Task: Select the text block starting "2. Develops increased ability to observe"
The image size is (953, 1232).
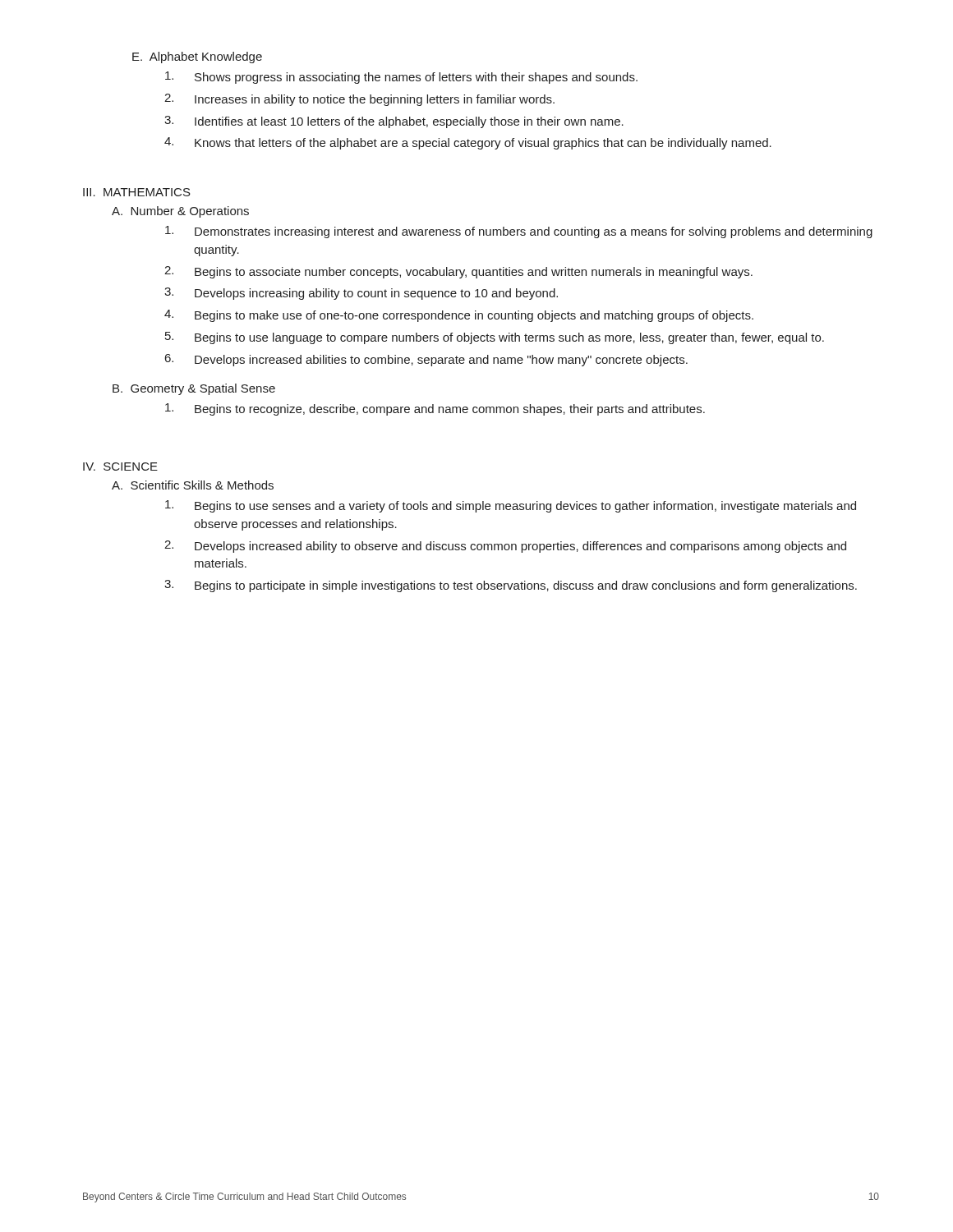Action: (522, 555)
